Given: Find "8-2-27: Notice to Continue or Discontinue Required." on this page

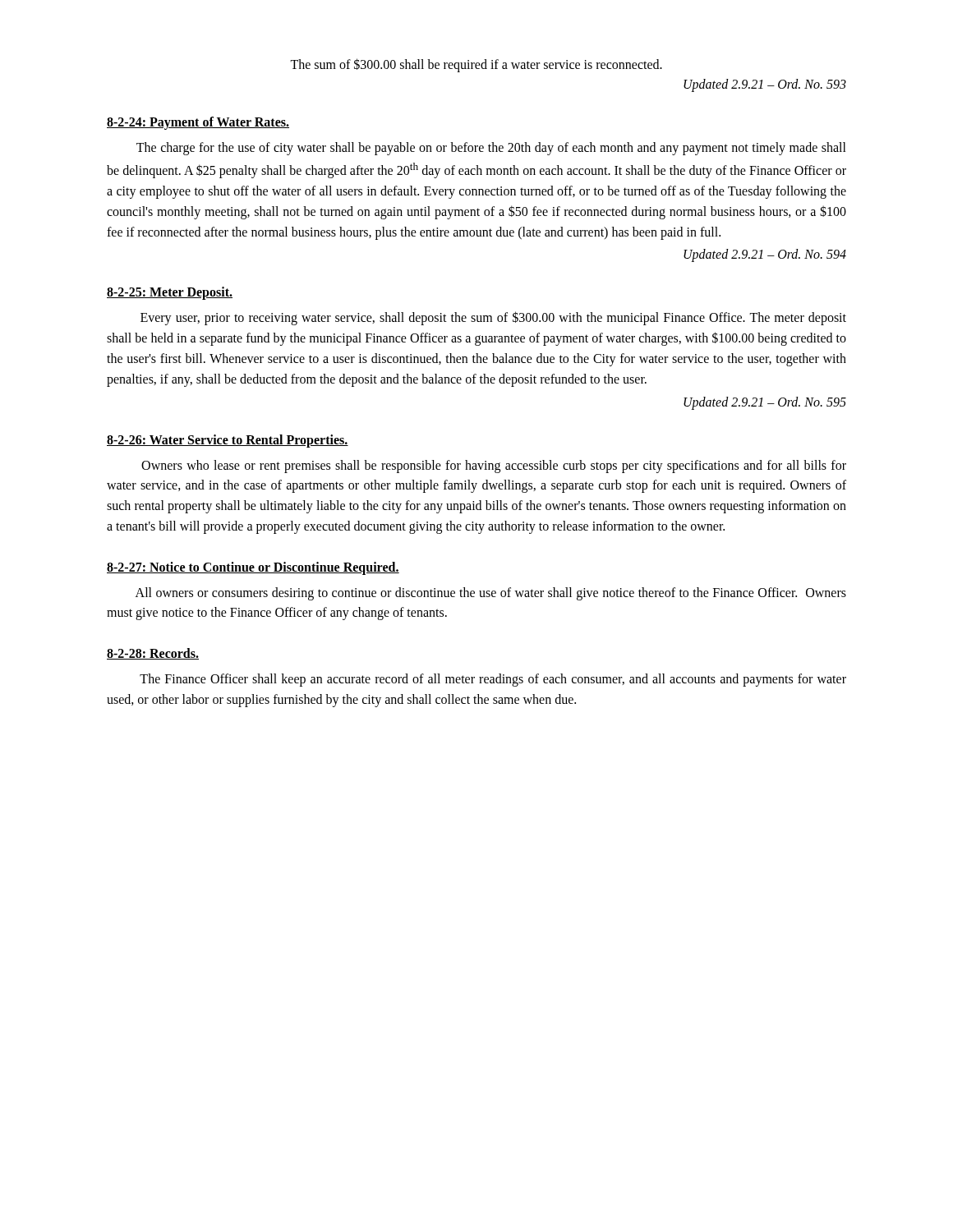Looking at the screenshot, I should [253, 567].
